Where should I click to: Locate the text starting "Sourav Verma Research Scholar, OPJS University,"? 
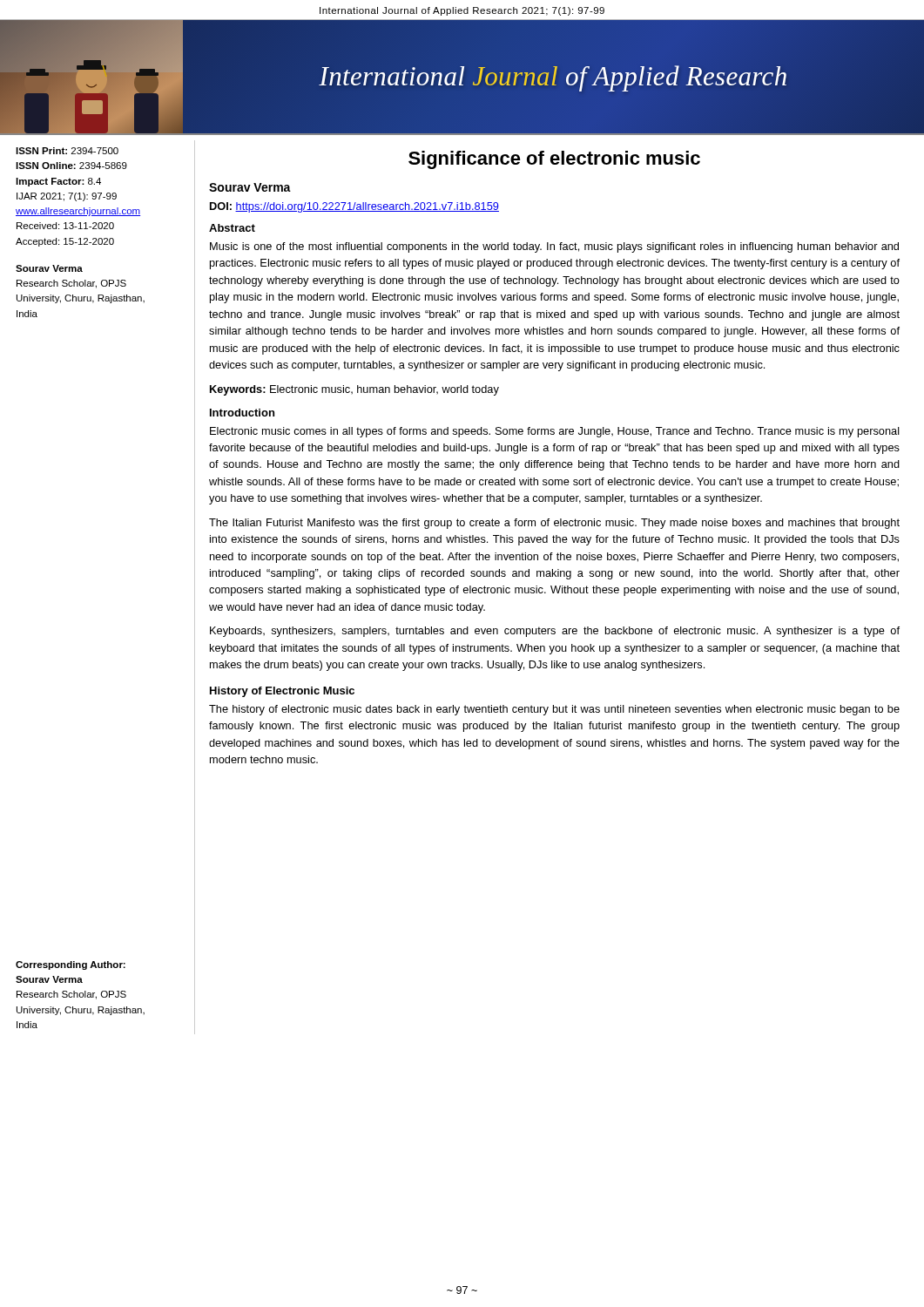tap(101, 291)
